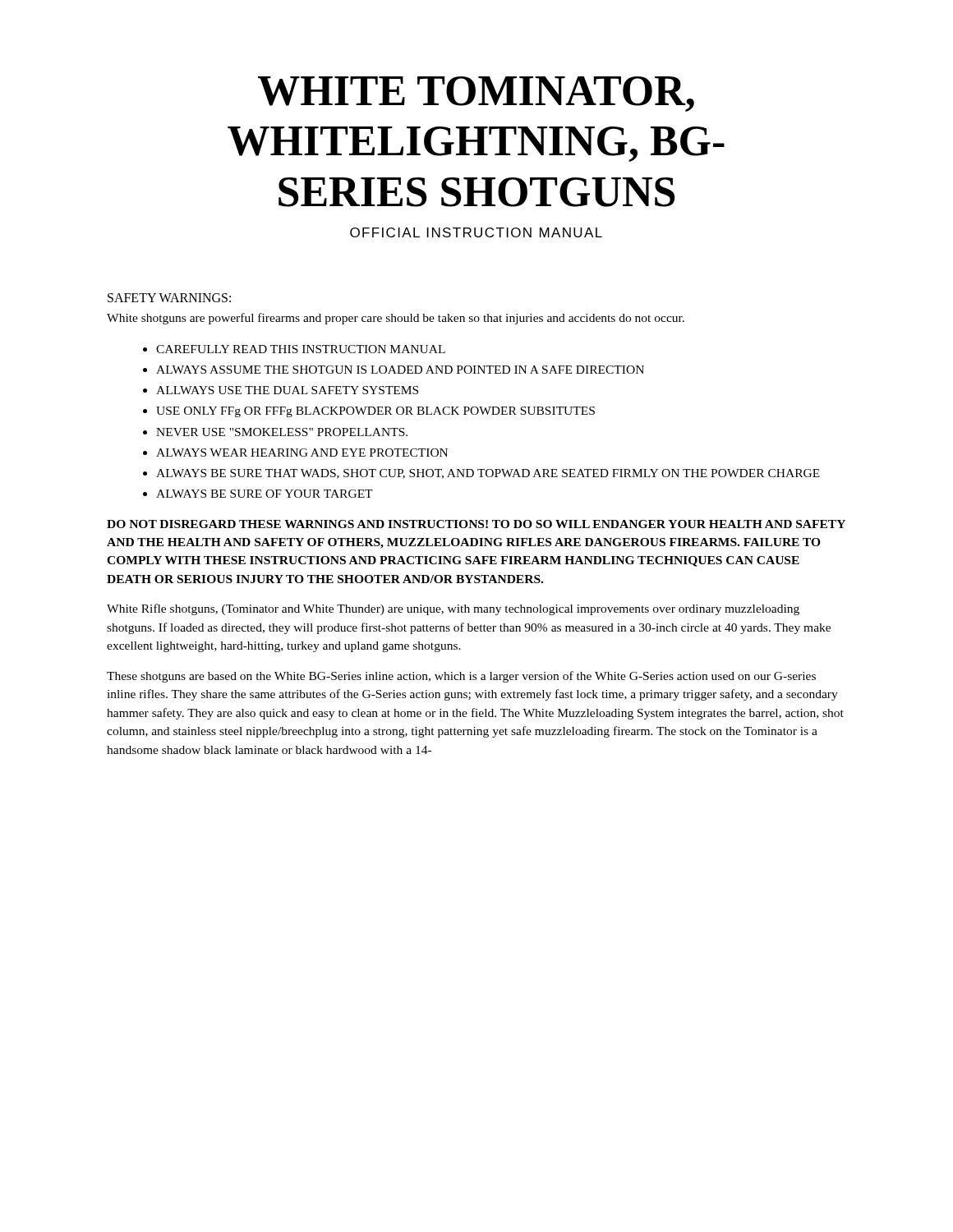953x1232 pixels.
Task: Select the section header that says "SAFETY WARNINGS:"
Action: (x=169, y=298)
